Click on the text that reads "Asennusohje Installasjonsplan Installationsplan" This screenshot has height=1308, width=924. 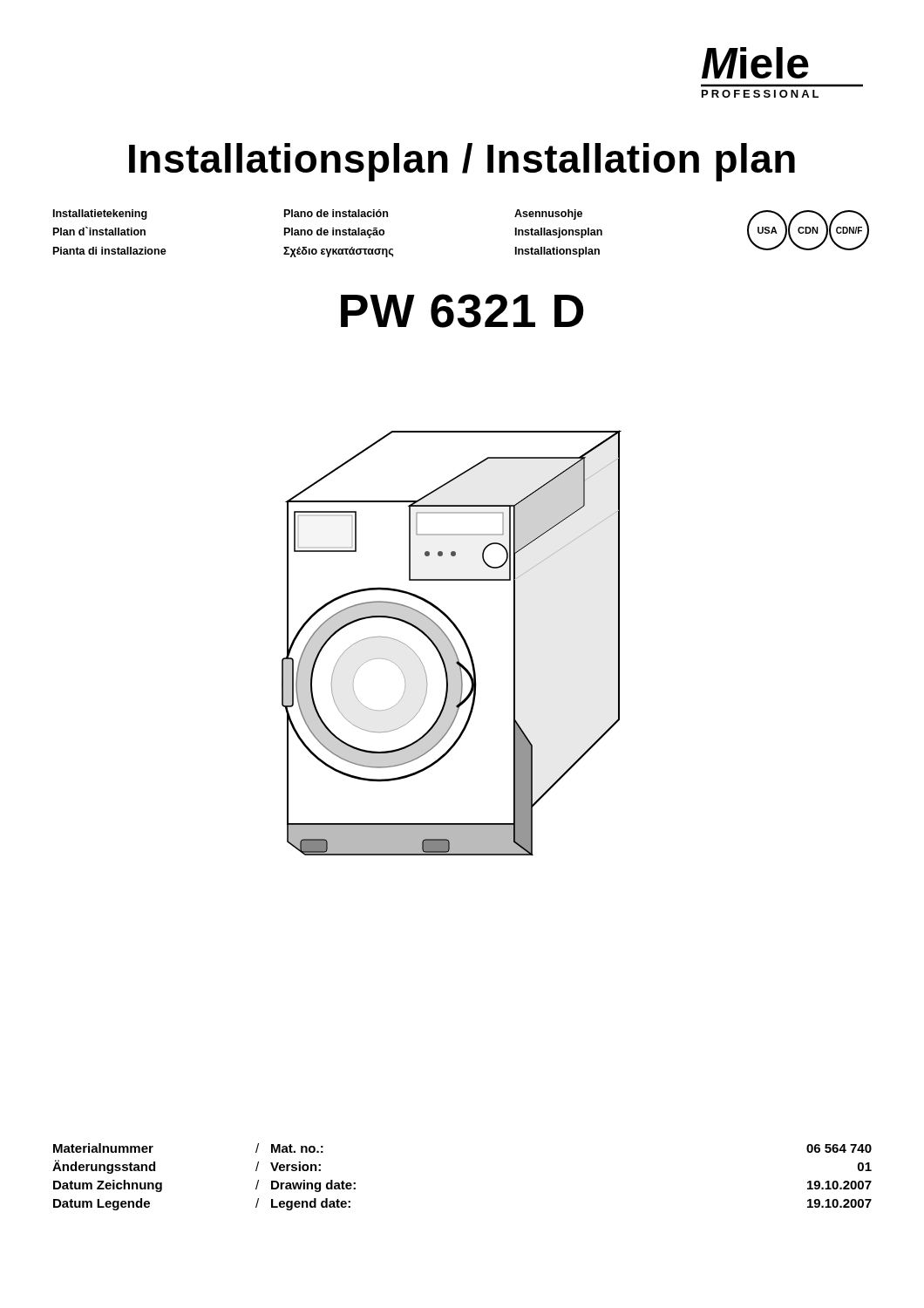[x=559, y=232]
